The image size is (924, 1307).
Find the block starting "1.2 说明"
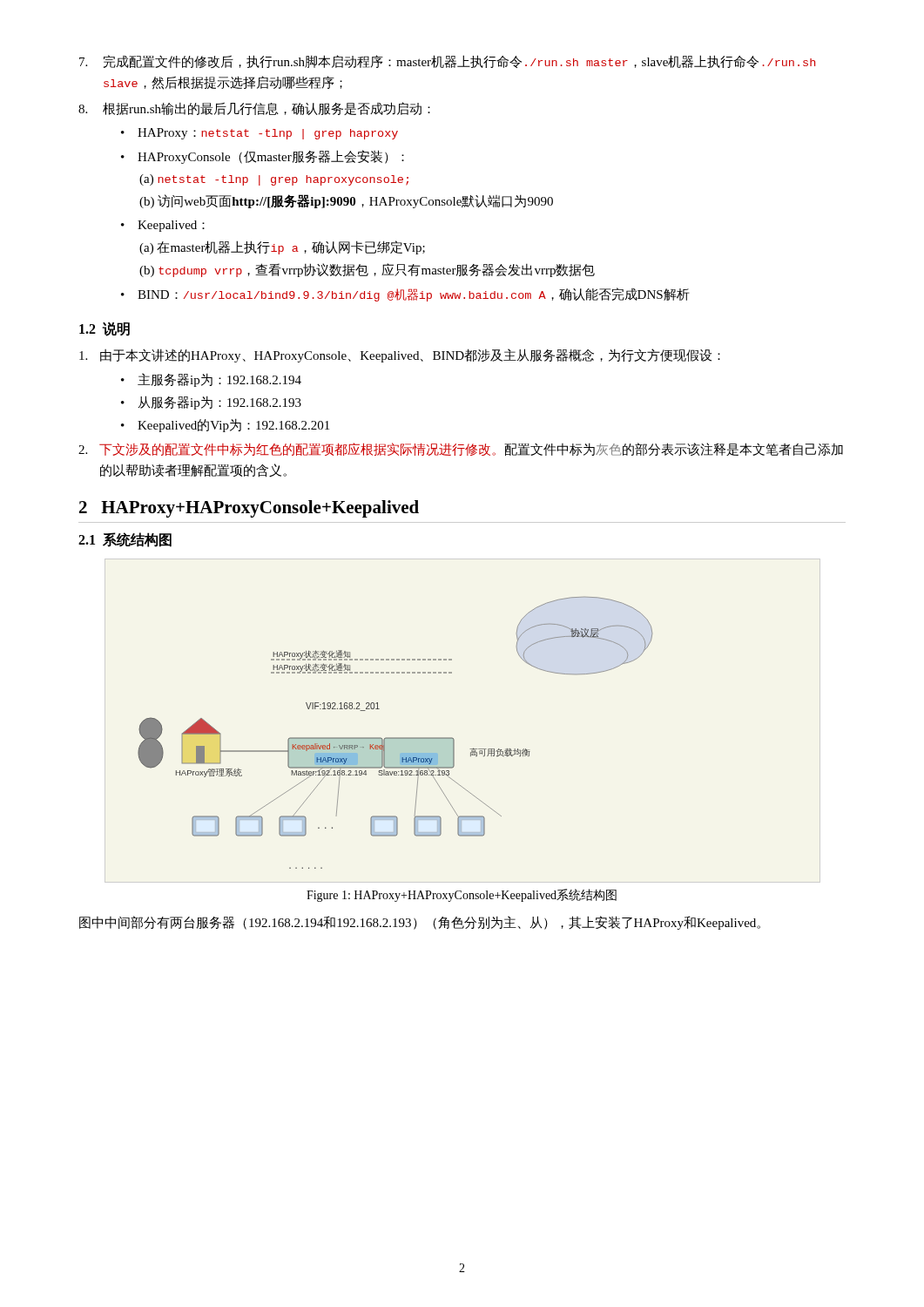coord(105,329)
